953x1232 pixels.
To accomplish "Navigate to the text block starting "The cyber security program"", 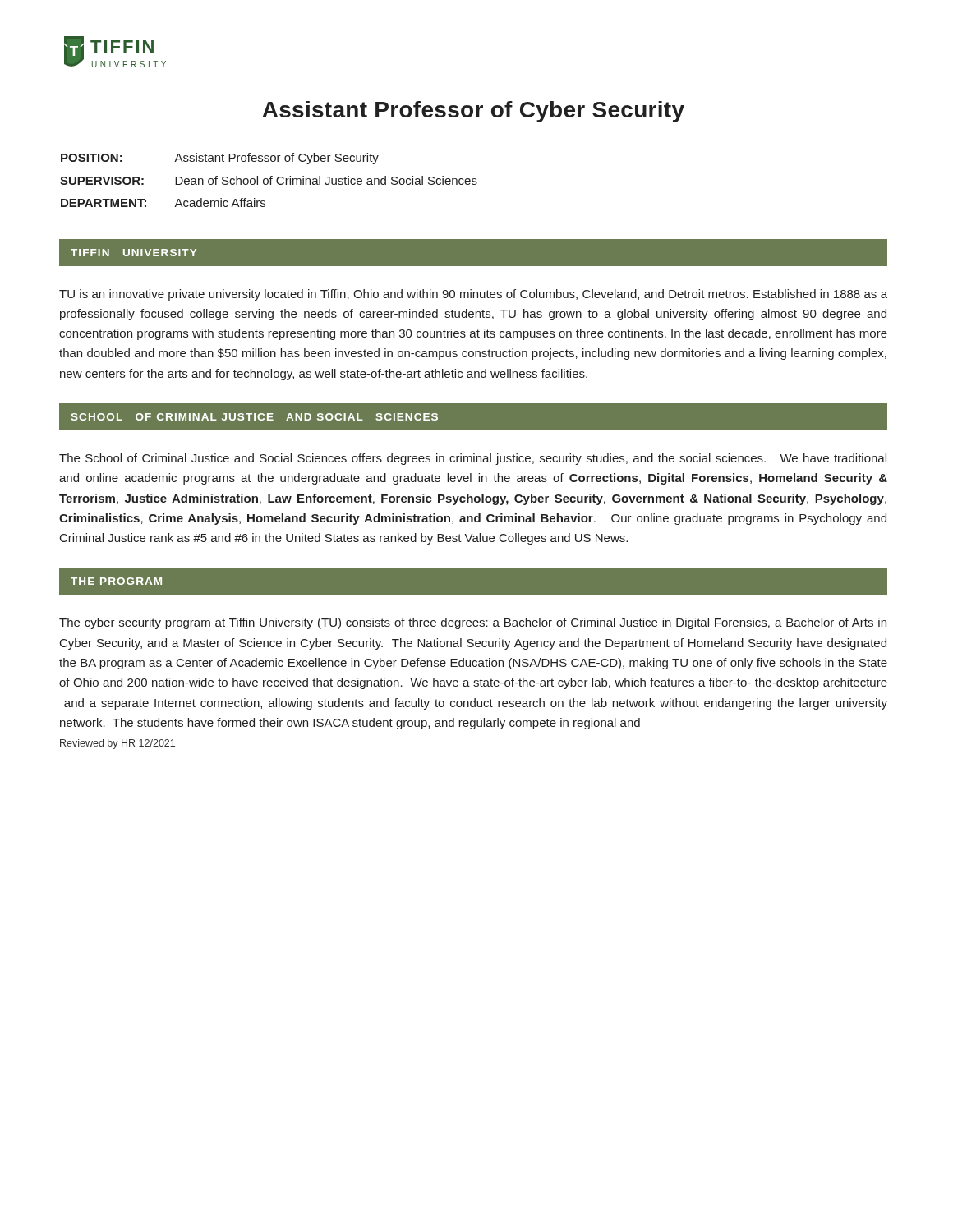I will [473, 672].
